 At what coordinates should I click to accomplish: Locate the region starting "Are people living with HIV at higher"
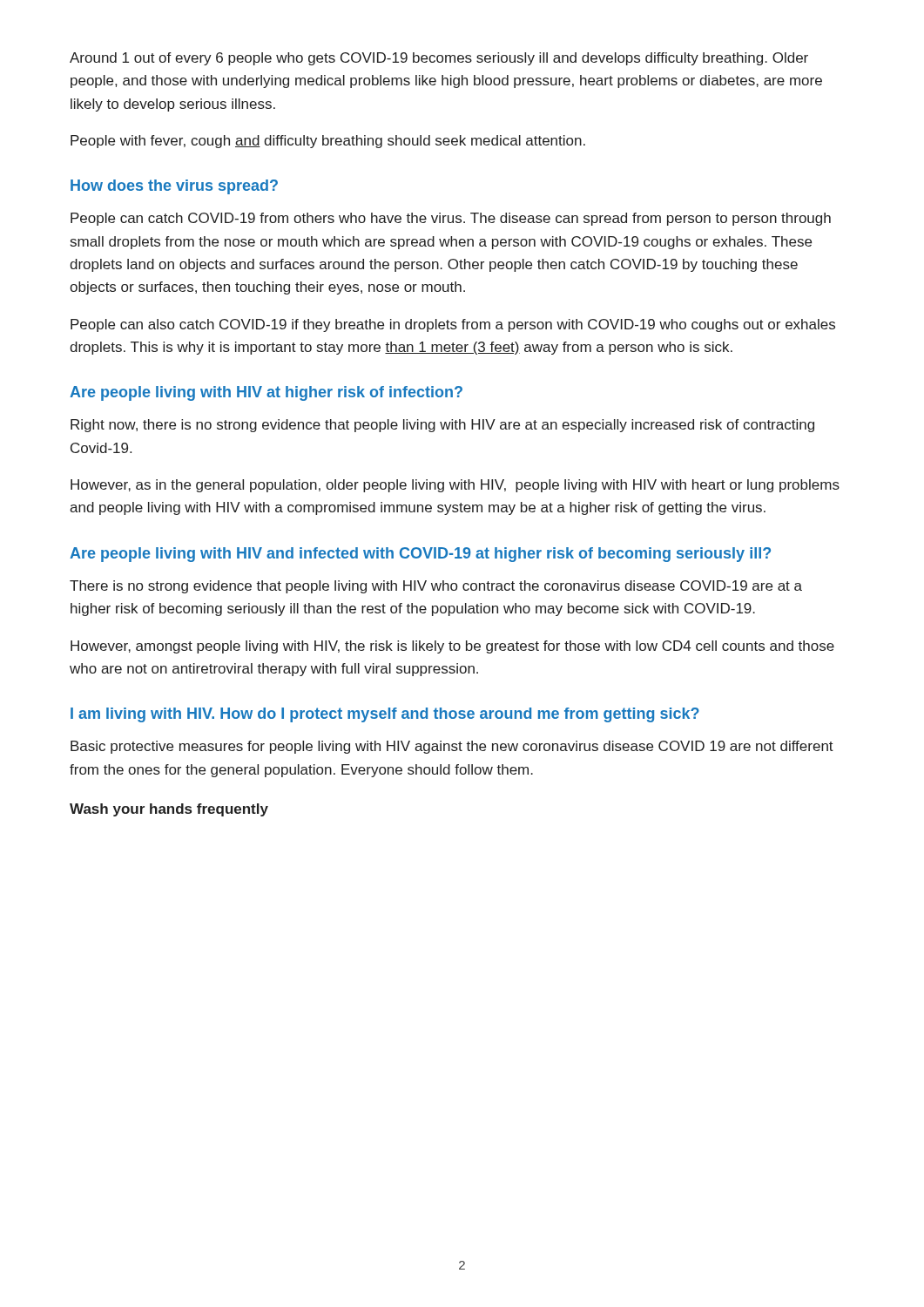[267, 392]
